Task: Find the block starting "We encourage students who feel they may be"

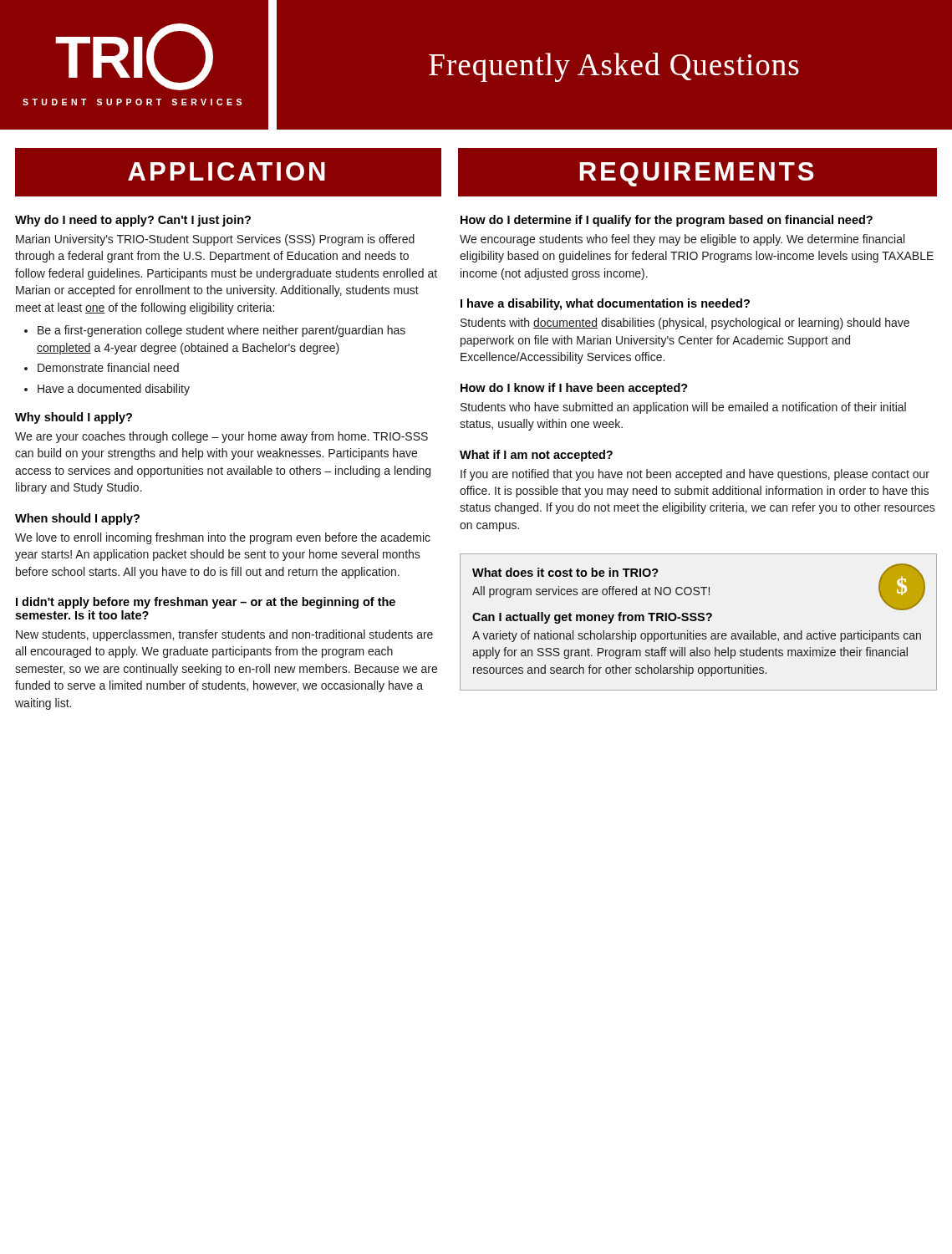Action: pyautogui.click(x=697, y=256)
